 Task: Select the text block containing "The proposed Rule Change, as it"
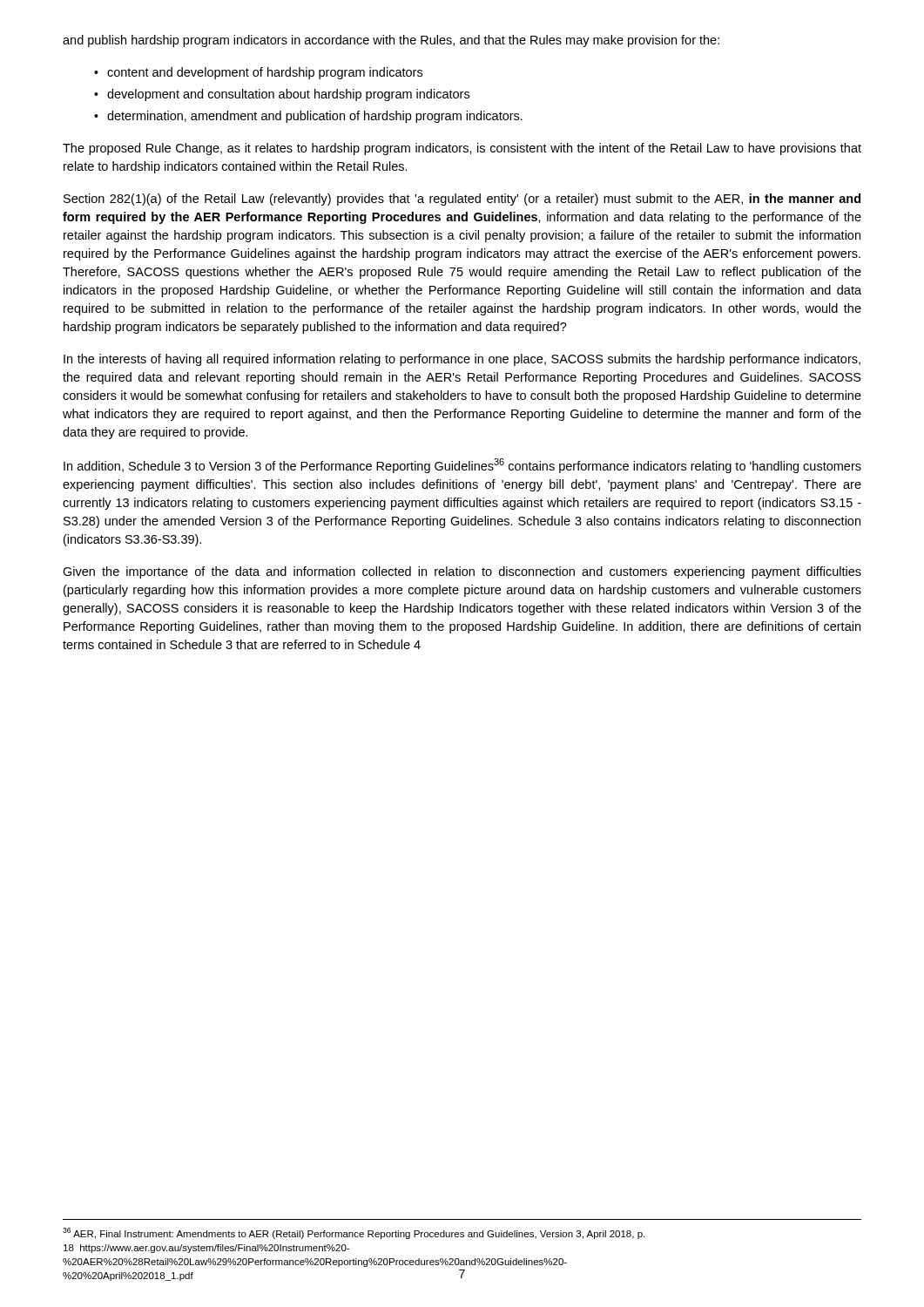point(462,157)
